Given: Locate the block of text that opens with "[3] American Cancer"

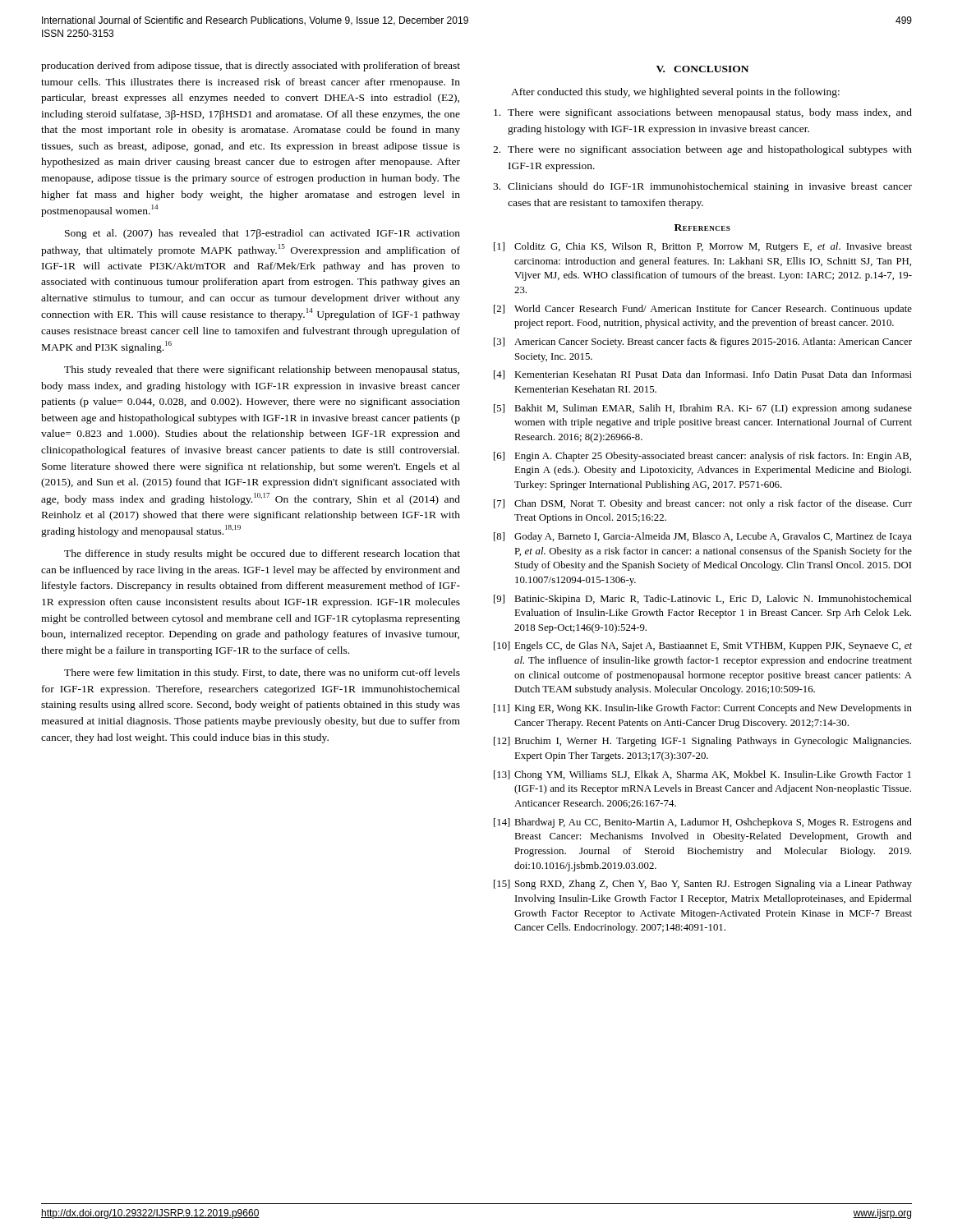Looking at the screenshot, I should pyautogui.click(x=702, y=350).
